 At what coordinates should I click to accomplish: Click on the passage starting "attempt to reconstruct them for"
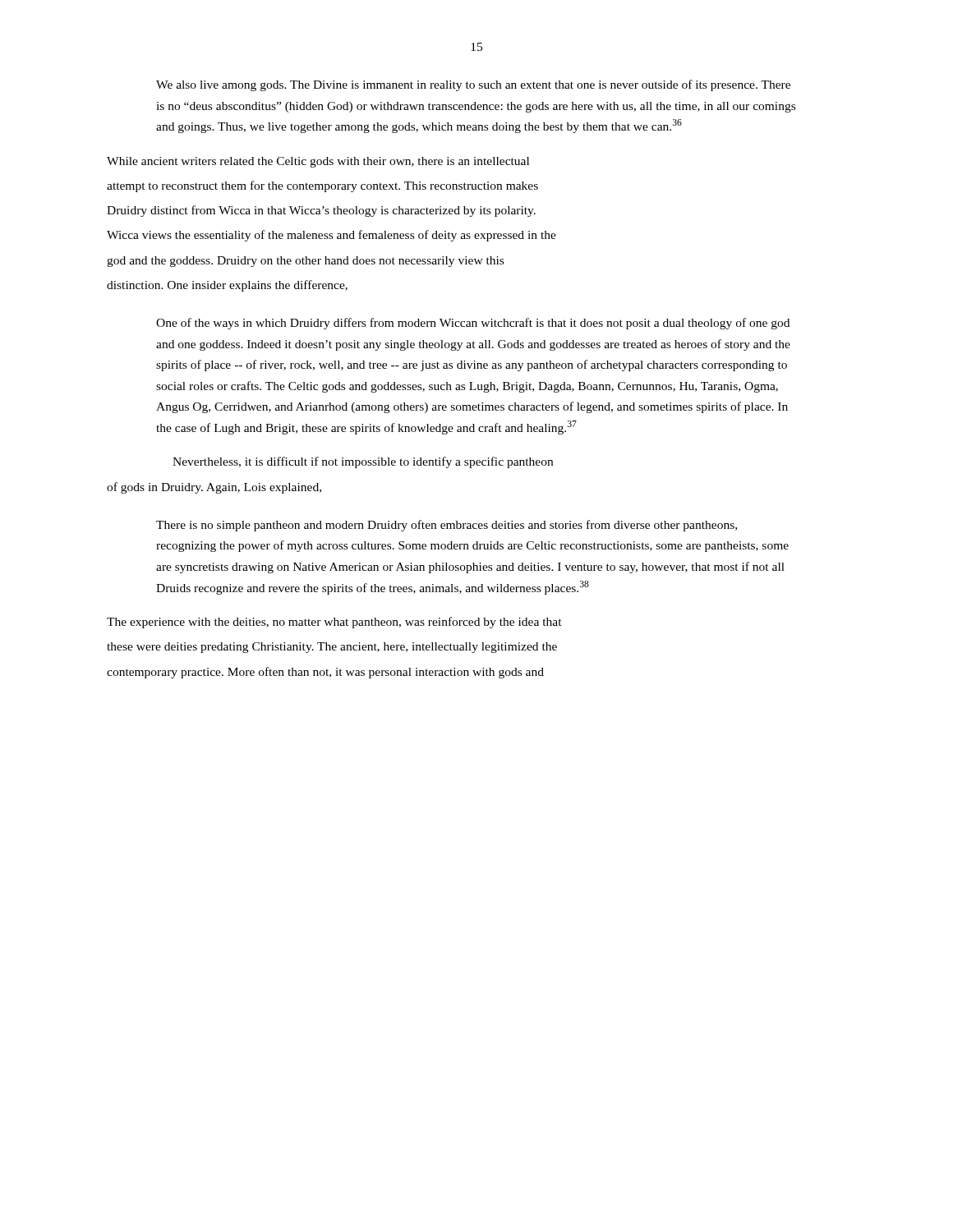point(323,185)
